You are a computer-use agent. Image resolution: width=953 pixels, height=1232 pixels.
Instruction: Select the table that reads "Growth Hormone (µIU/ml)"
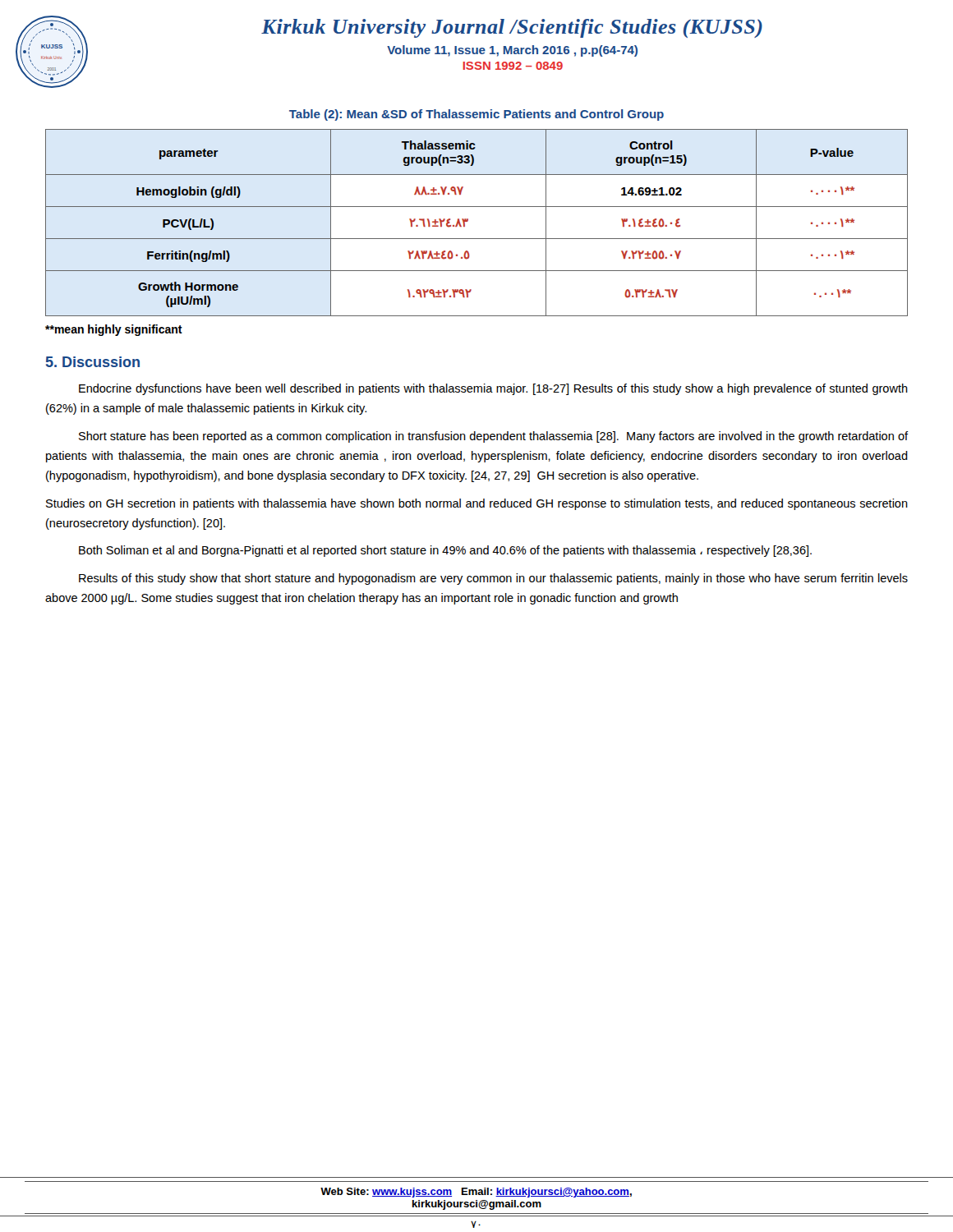pos(476,223)
